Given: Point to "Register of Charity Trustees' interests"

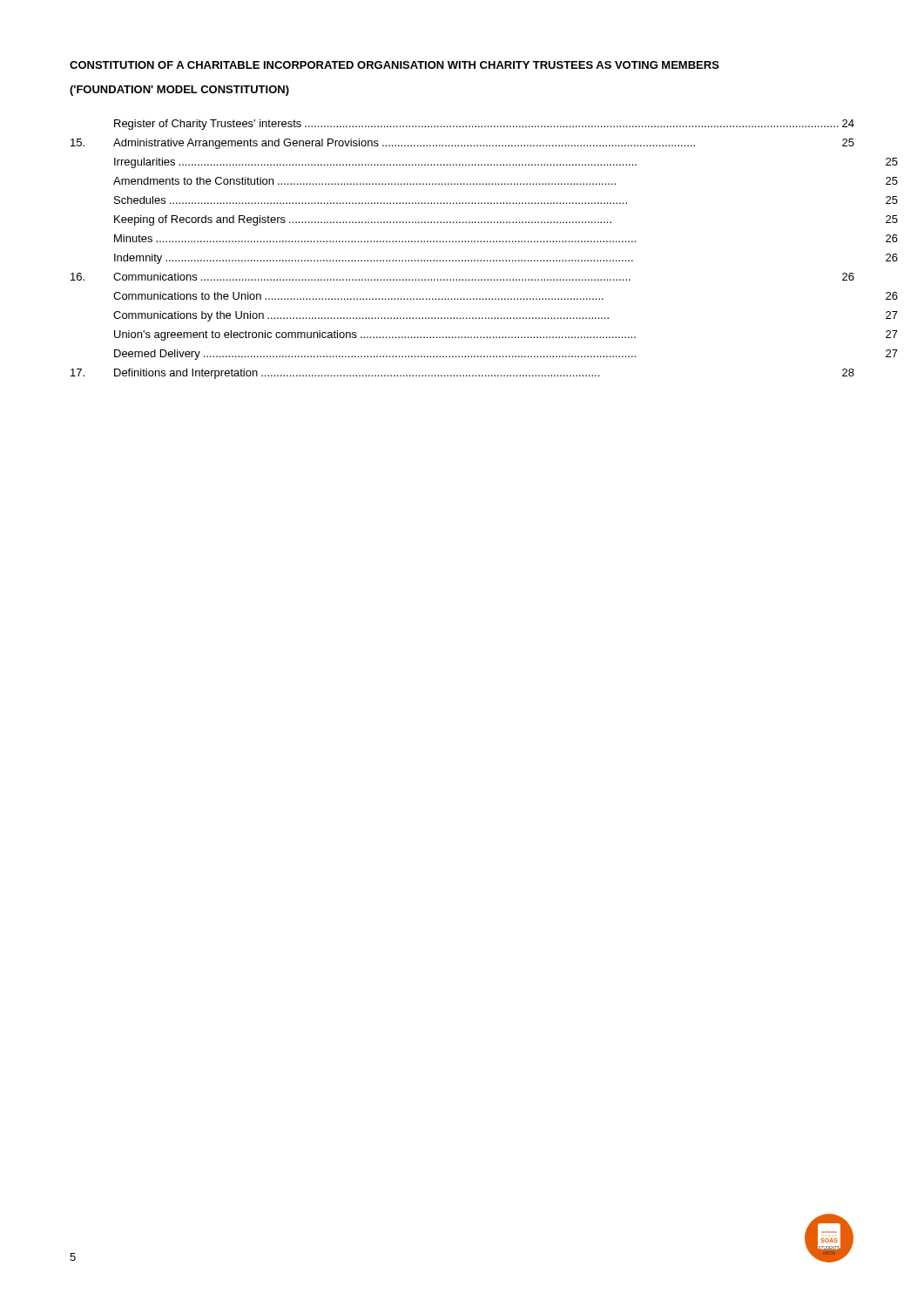Looking at the screenshot, I should coord(484,123).
